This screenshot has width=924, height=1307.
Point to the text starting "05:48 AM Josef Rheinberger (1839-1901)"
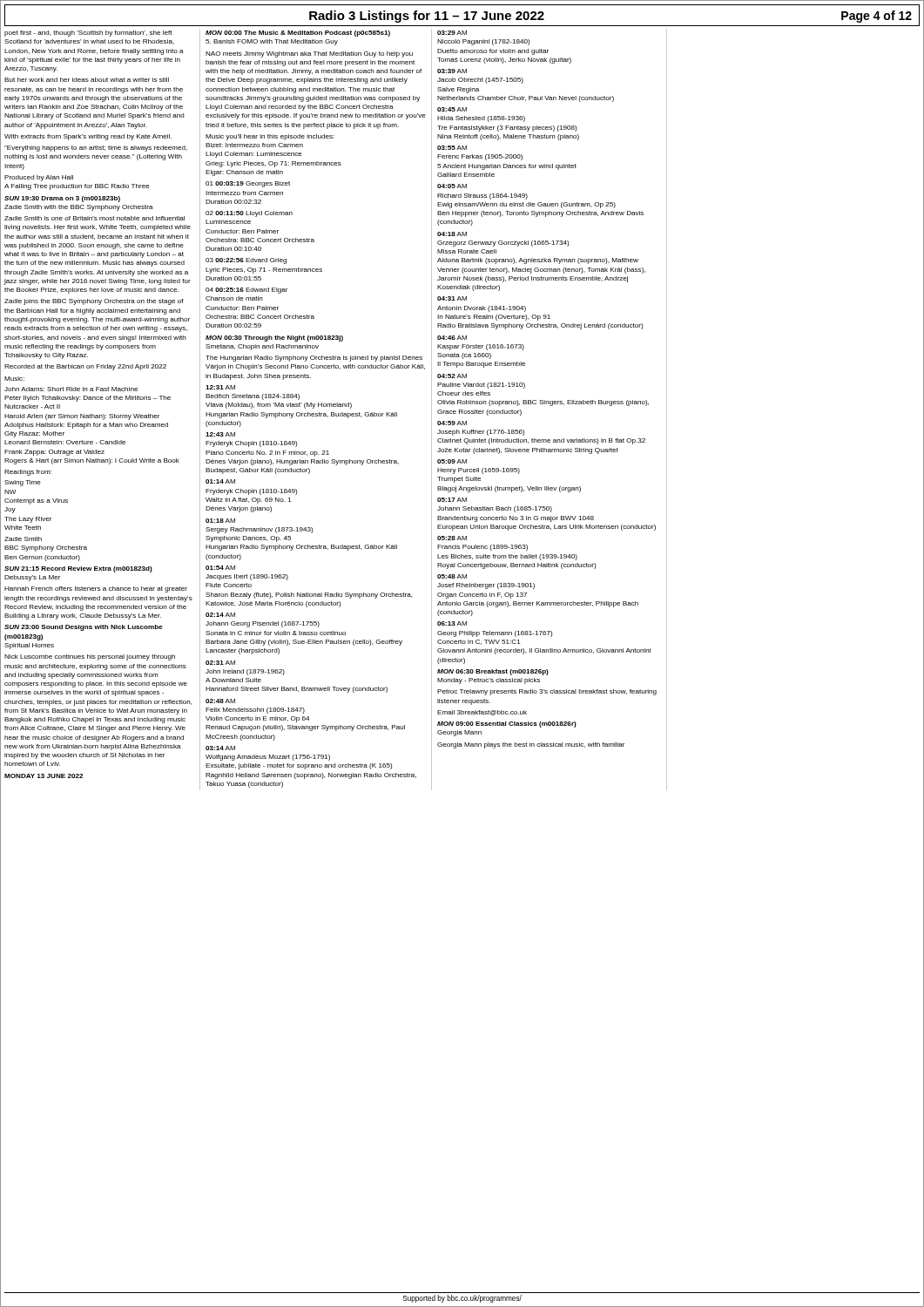click(549, 595)
